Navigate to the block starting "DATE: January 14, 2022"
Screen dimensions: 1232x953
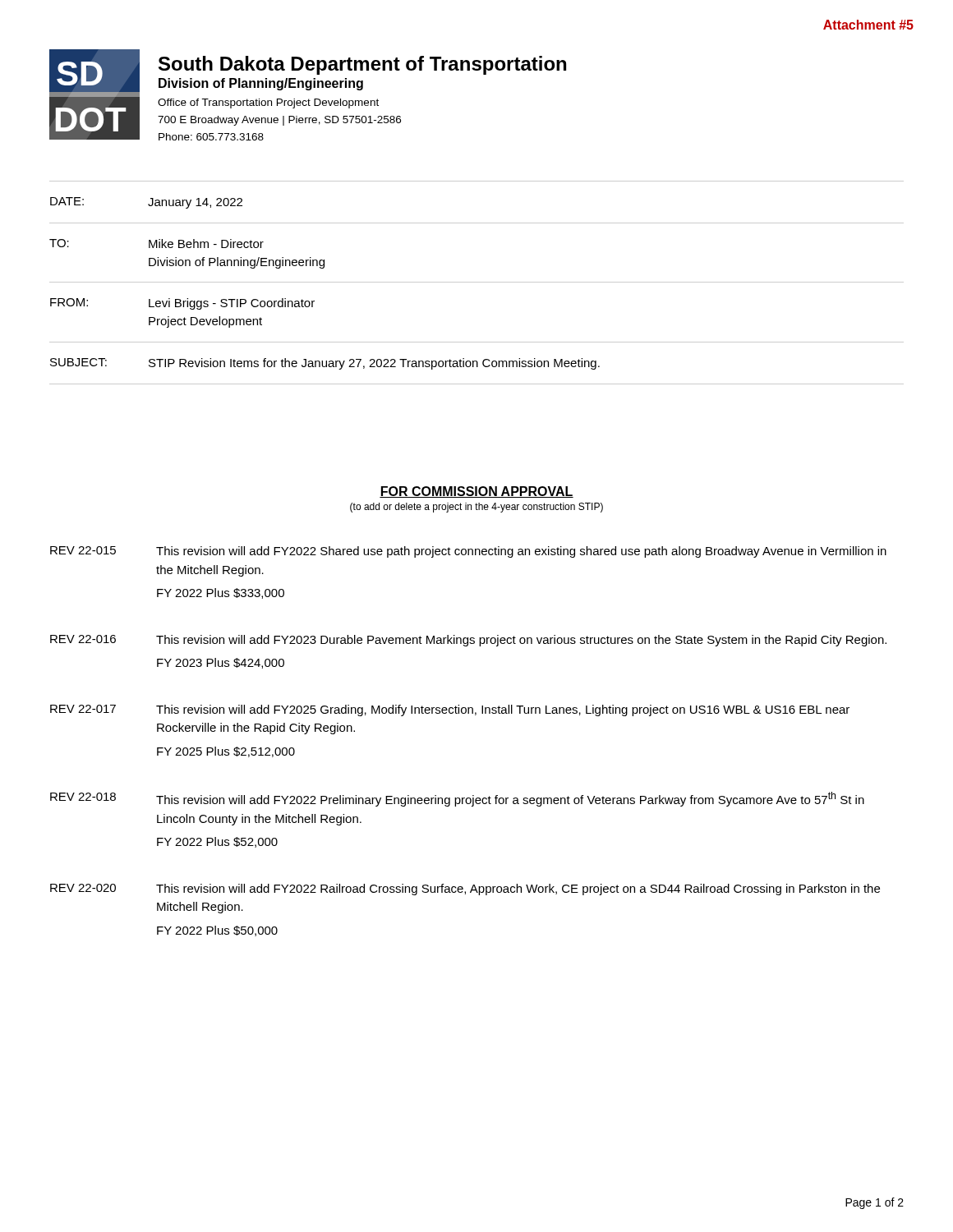[x=146, y=203]
